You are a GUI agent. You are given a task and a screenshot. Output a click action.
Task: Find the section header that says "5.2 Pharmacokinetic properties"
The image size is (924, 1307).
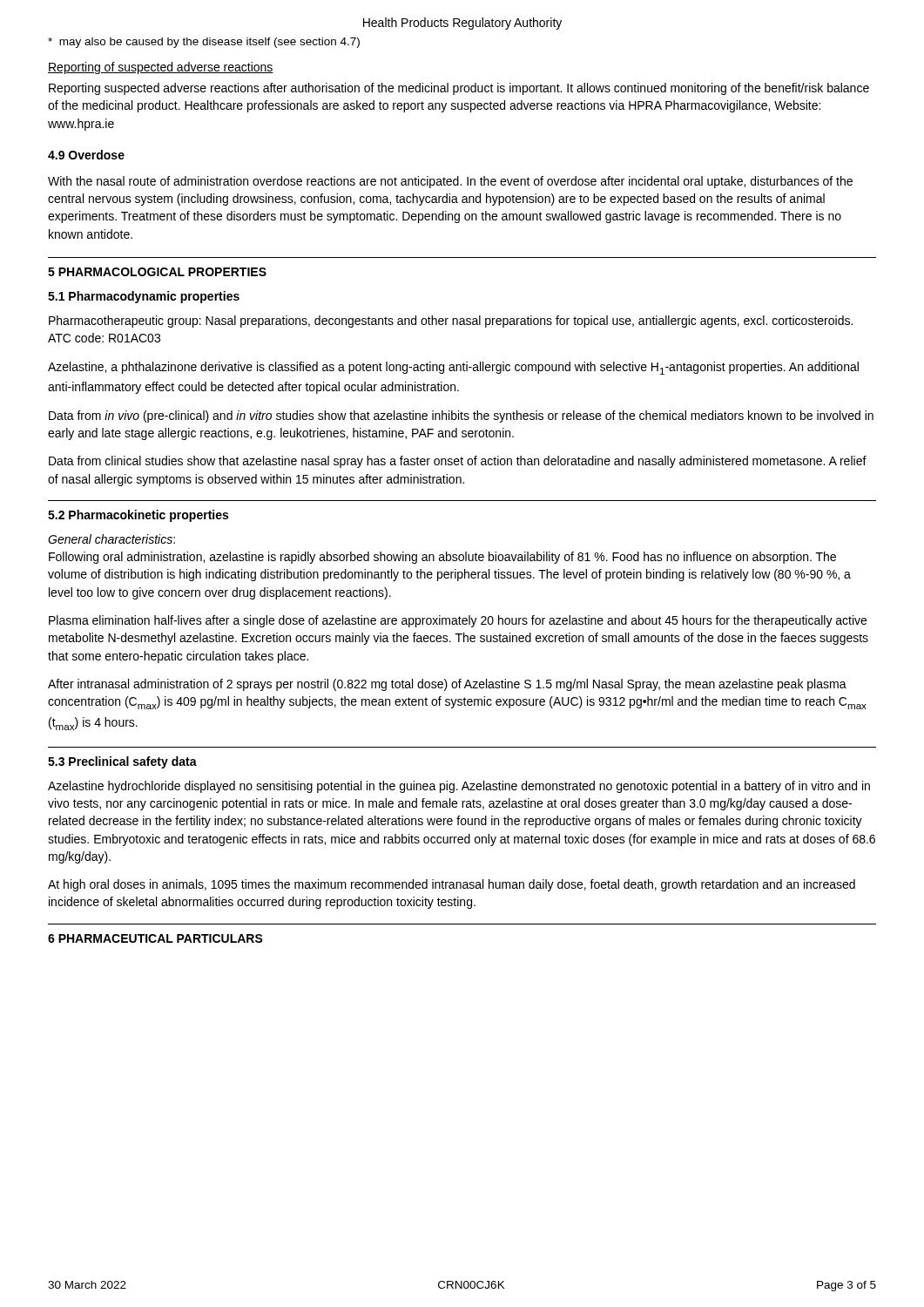138,515
